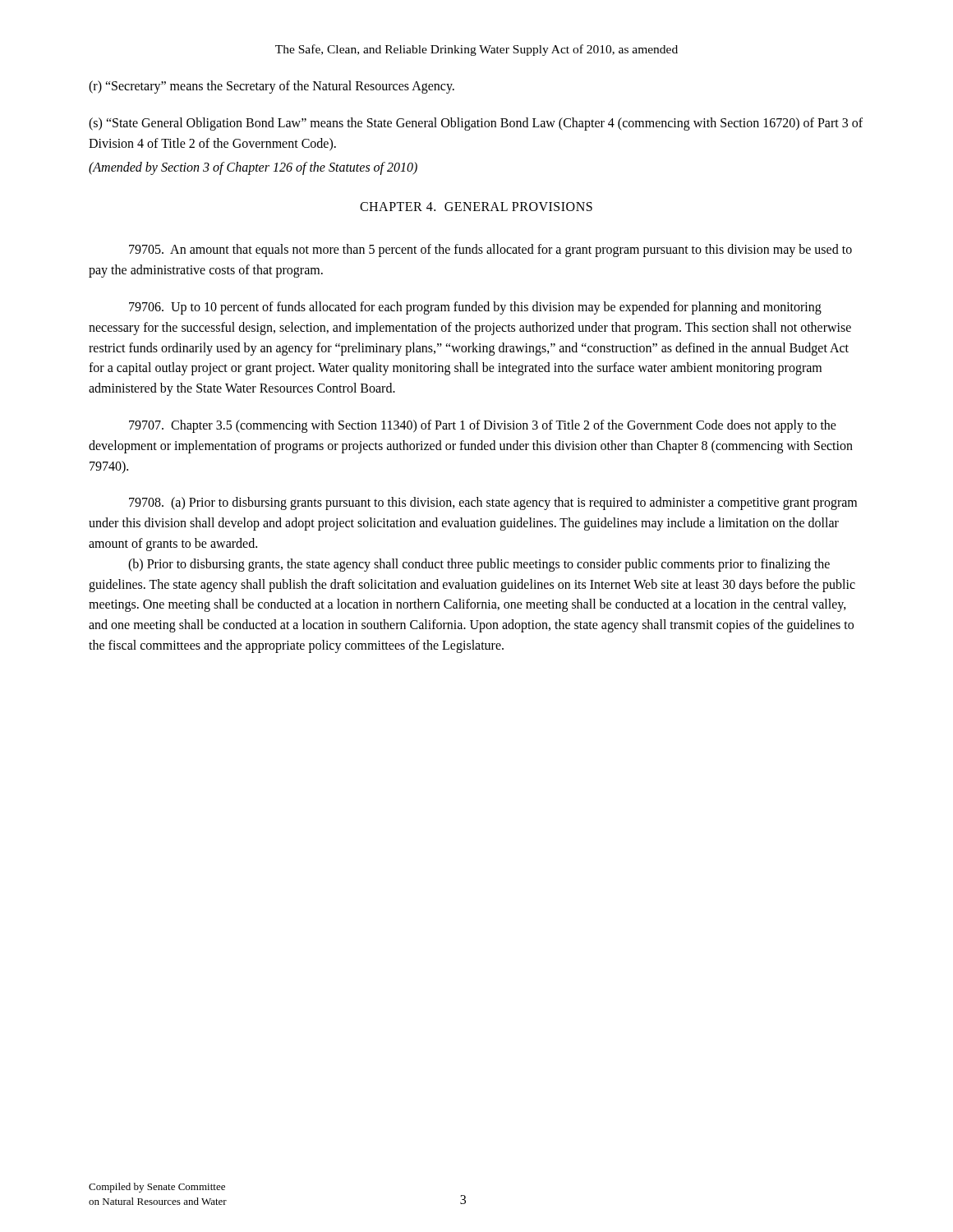The width and height of the screenshot is (953, 1232).
Task: Select the element starting "An amount that equals not"
Action: [x=476, y=261]
